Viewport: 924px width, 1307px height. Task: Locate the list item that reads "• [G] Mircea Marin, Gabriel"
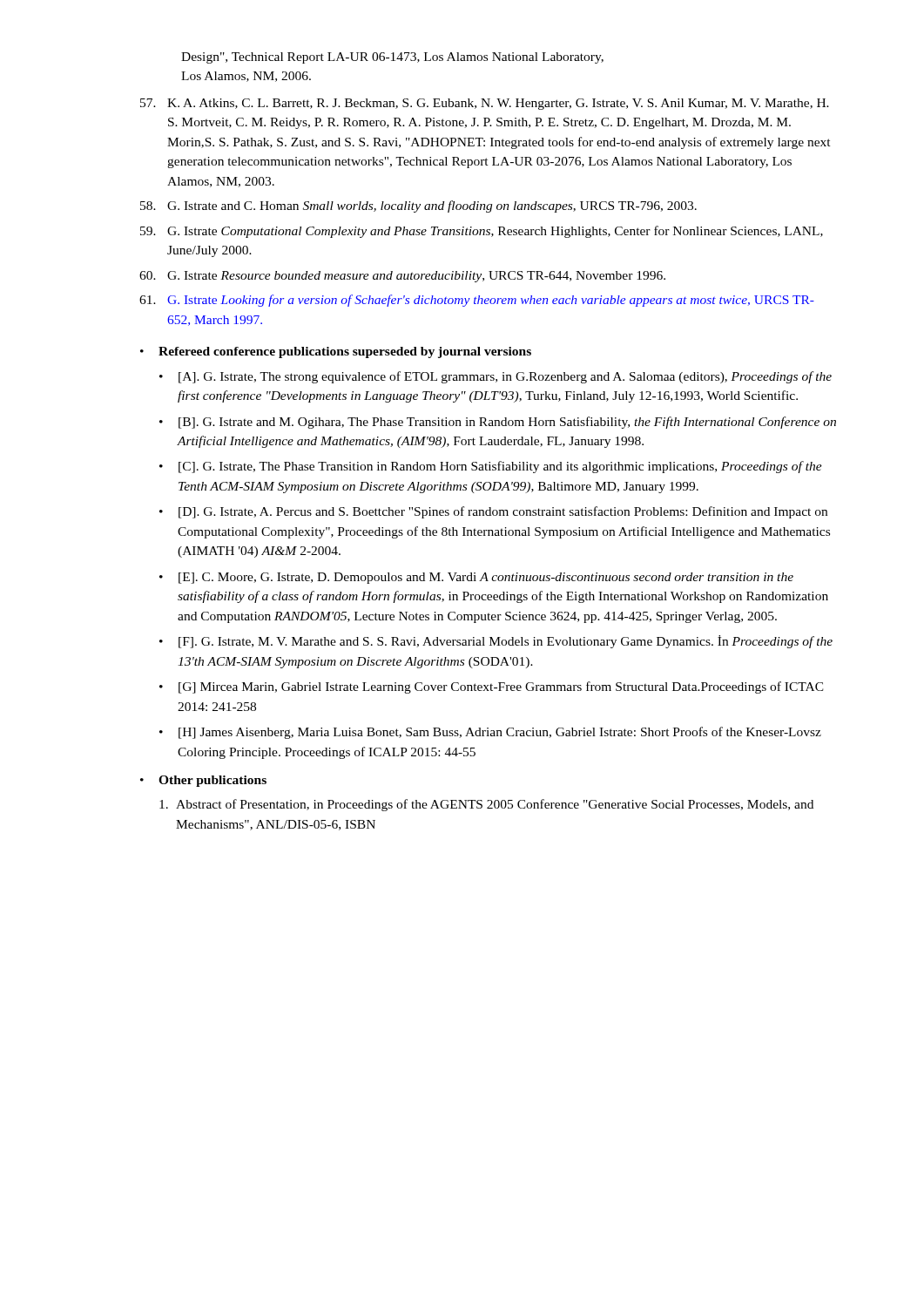click(498, 697)
